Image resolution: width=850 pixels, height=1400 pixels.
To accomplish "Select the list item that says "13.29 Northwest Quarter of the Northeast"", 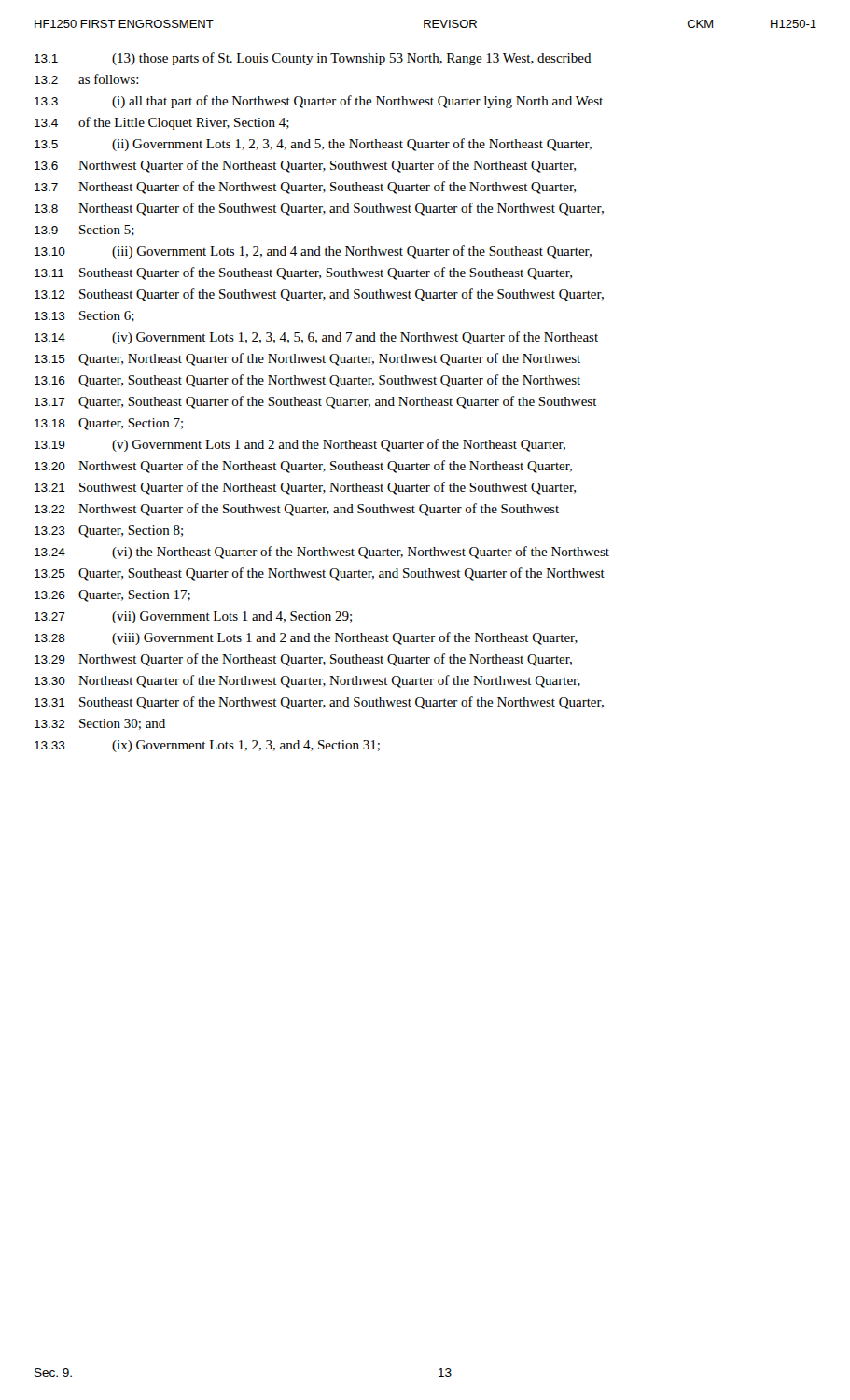I will click(x=425, y=660).
